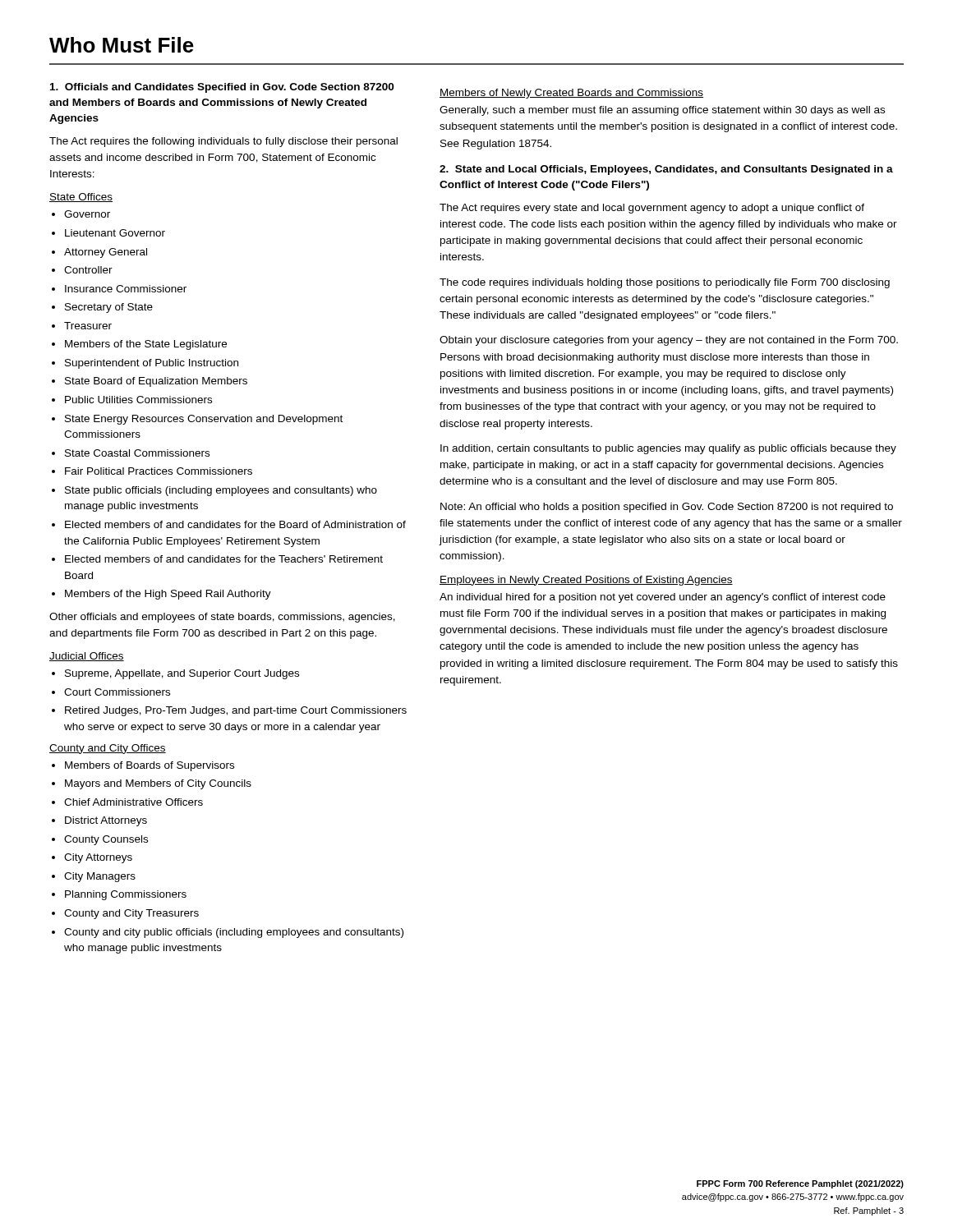Select the list item that reads "Superintendent of Public Instruction"

pos(152,363)
